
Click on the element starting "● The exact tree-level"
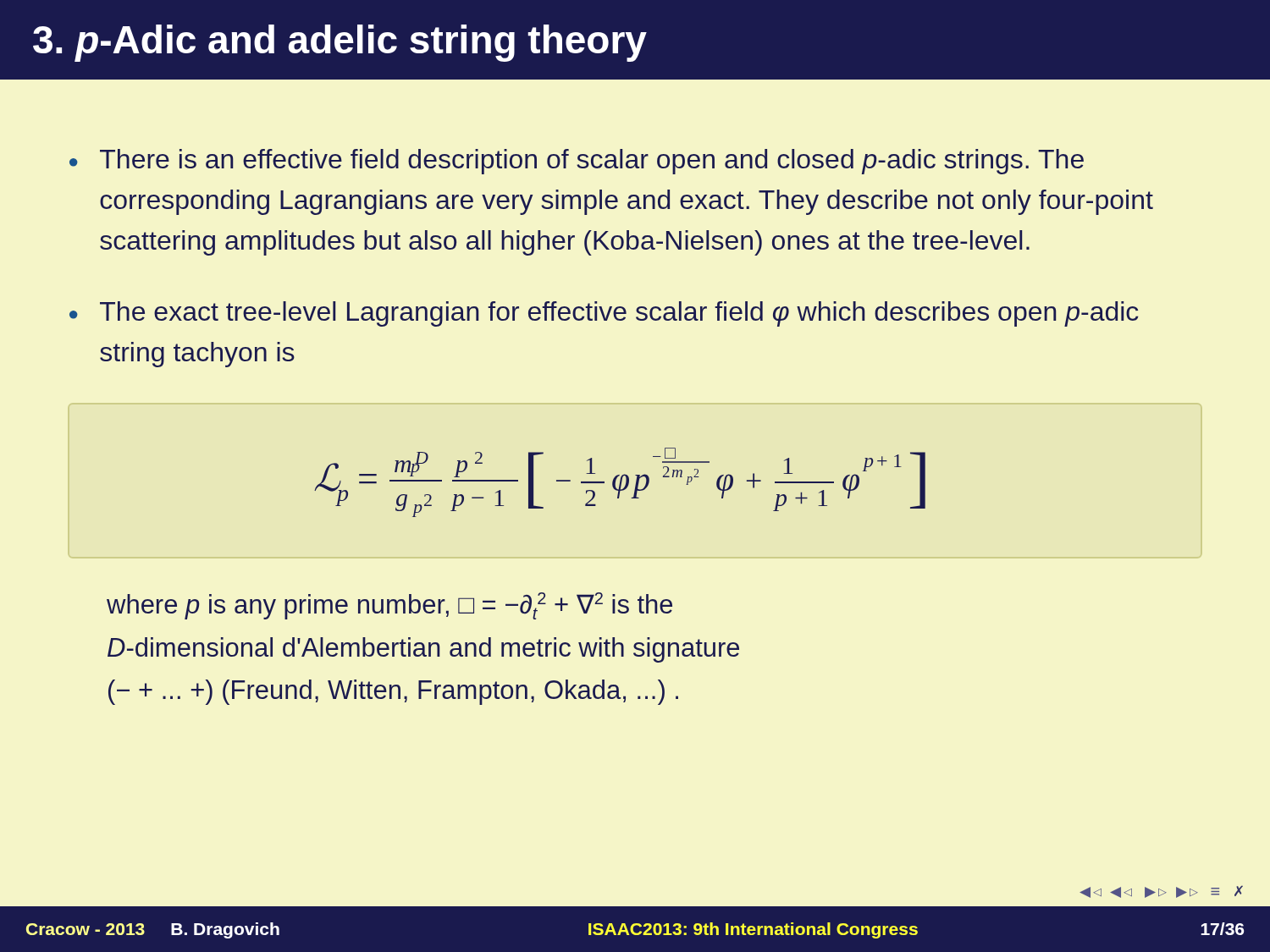point(635,332)
